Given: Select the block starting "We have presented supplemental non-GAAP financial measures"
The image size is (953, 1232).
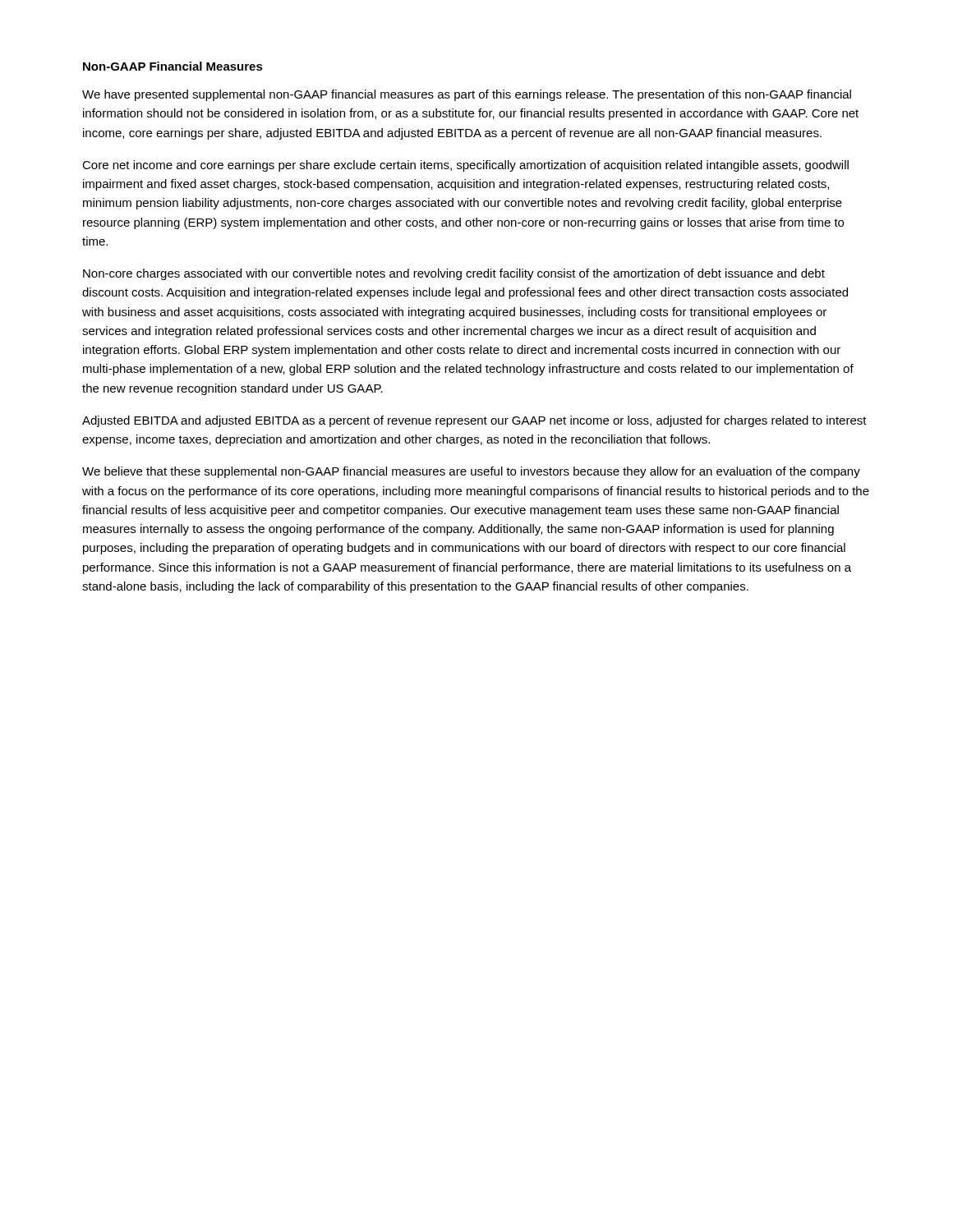Looking at the screenshot, I should tap(470, 113).
